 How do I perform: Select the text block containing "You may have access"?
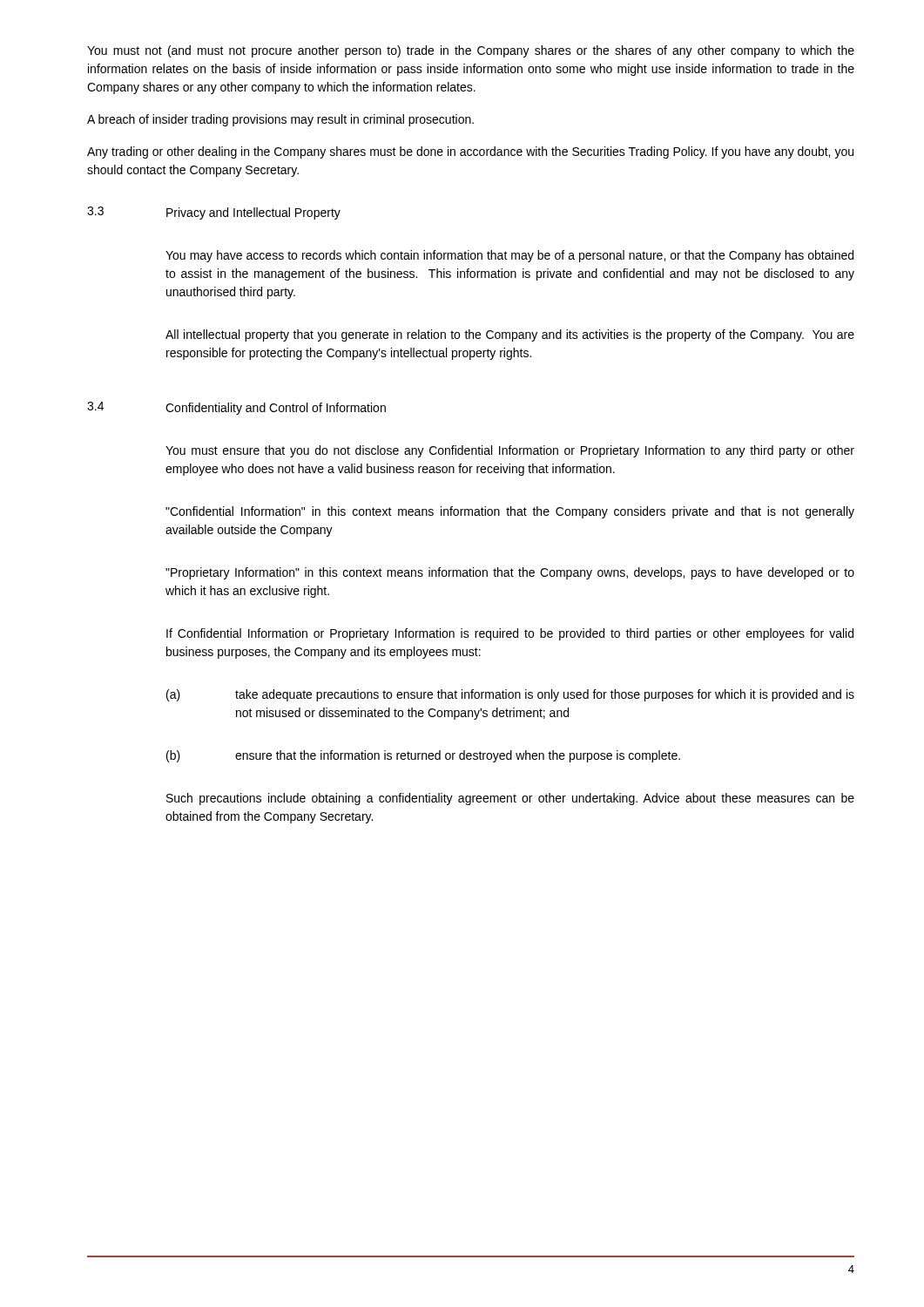[x=510, y=274]
